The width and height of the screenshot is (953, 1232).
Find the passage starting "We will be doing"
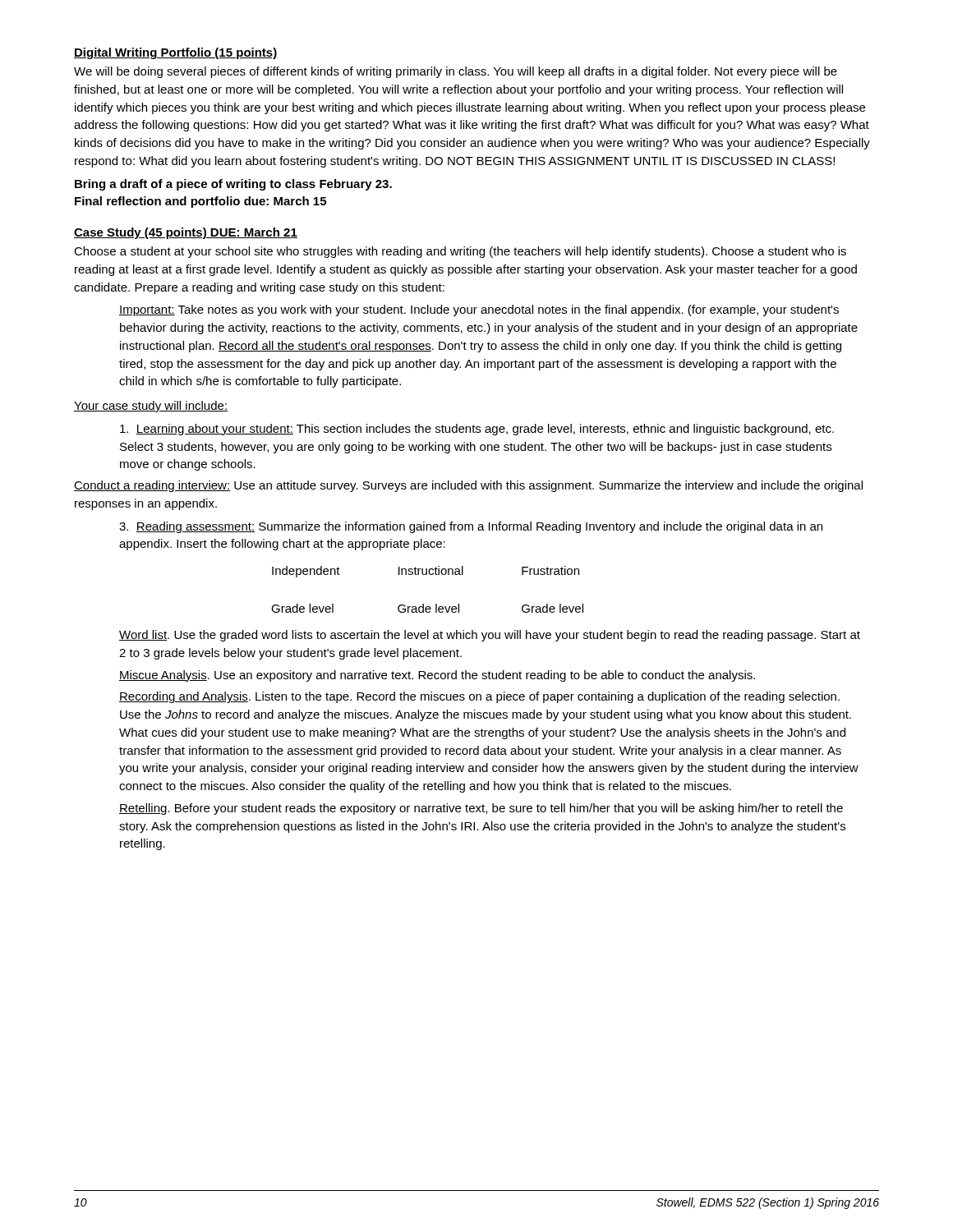pos(472,116)
